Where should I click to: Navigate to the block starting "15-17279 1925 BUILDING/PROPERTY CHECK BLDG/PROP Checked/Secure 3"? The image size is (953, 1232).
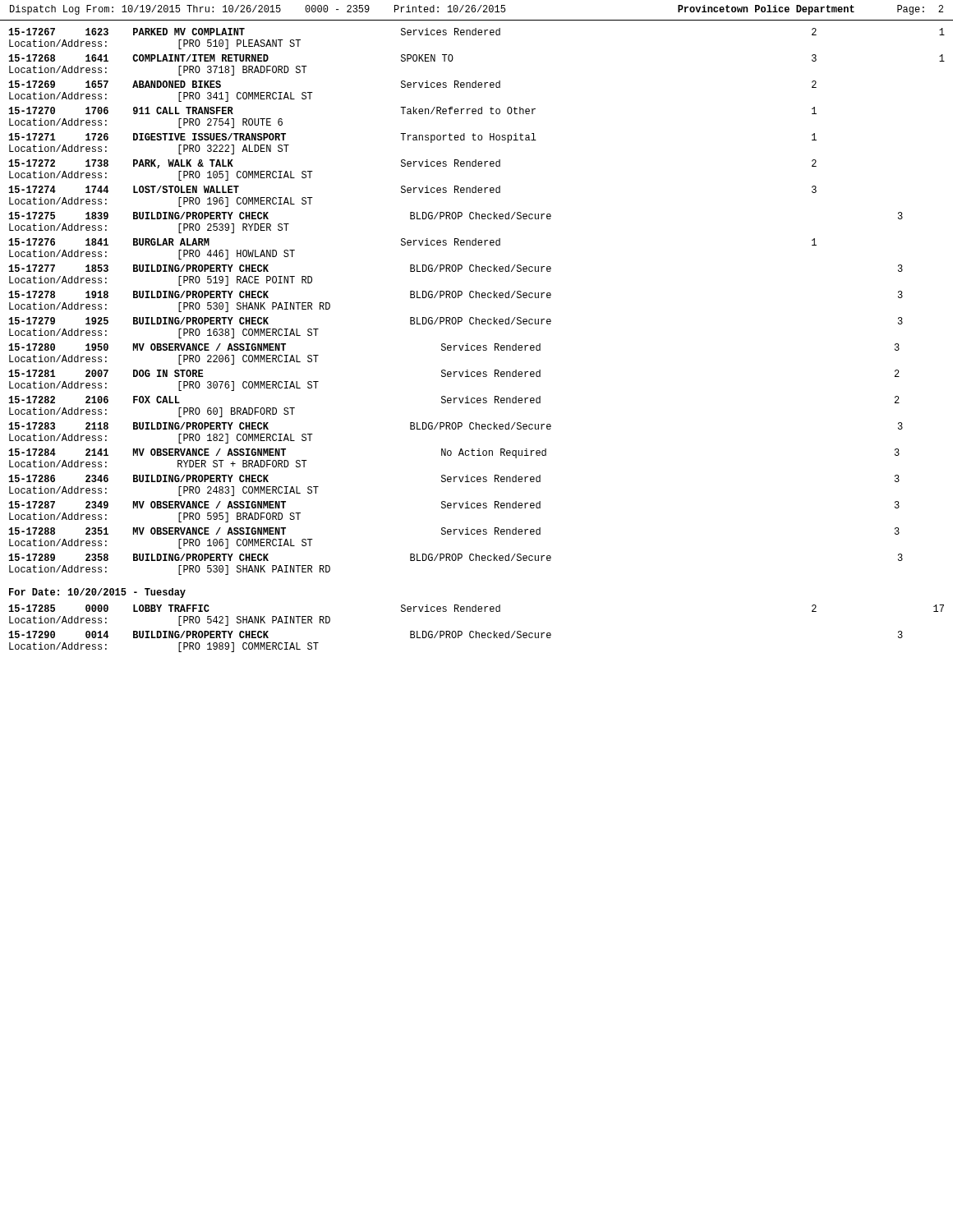[476, 328]
